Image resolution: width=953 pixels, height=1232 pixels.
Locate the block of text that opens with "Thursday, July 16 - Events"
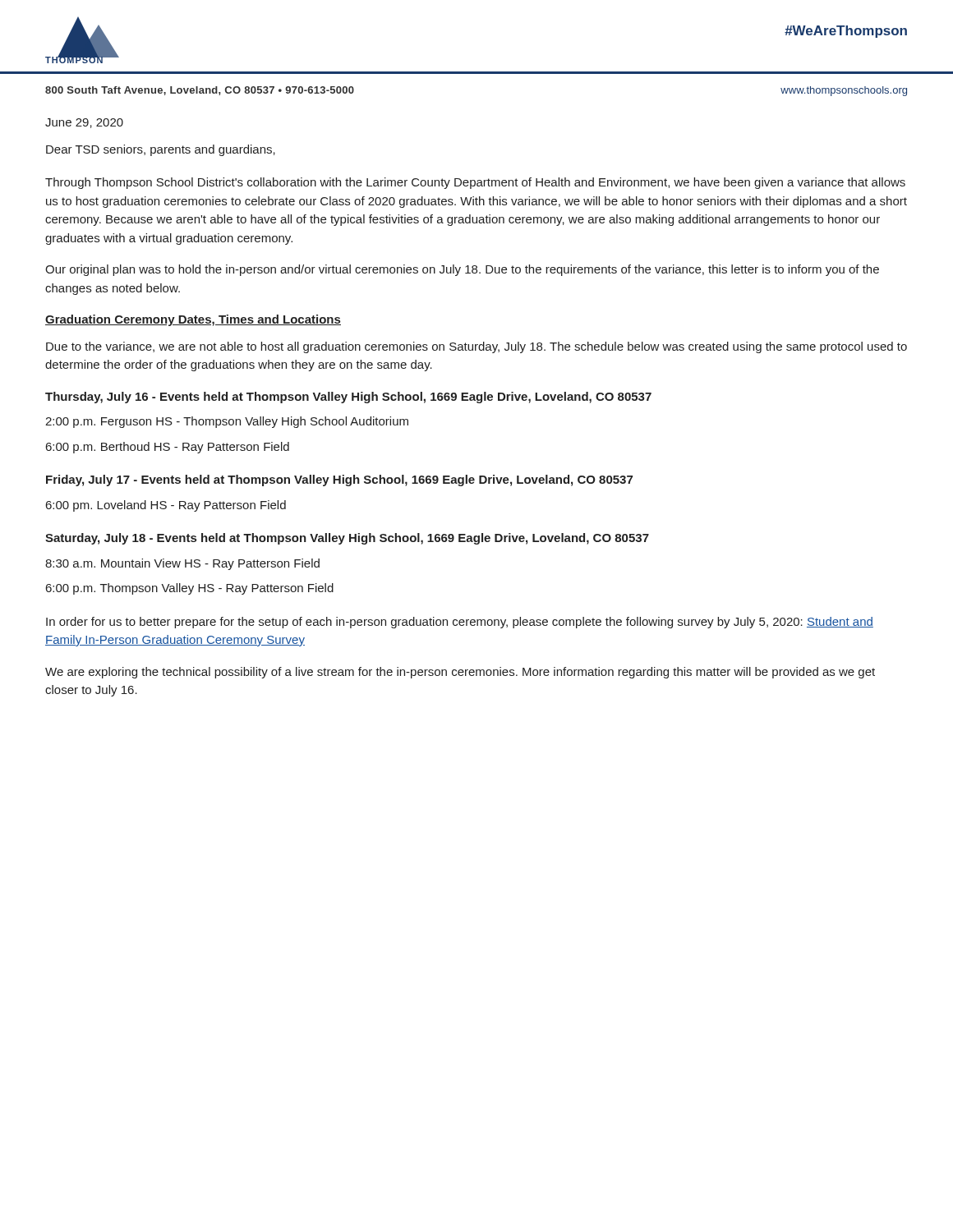[348, 396]
